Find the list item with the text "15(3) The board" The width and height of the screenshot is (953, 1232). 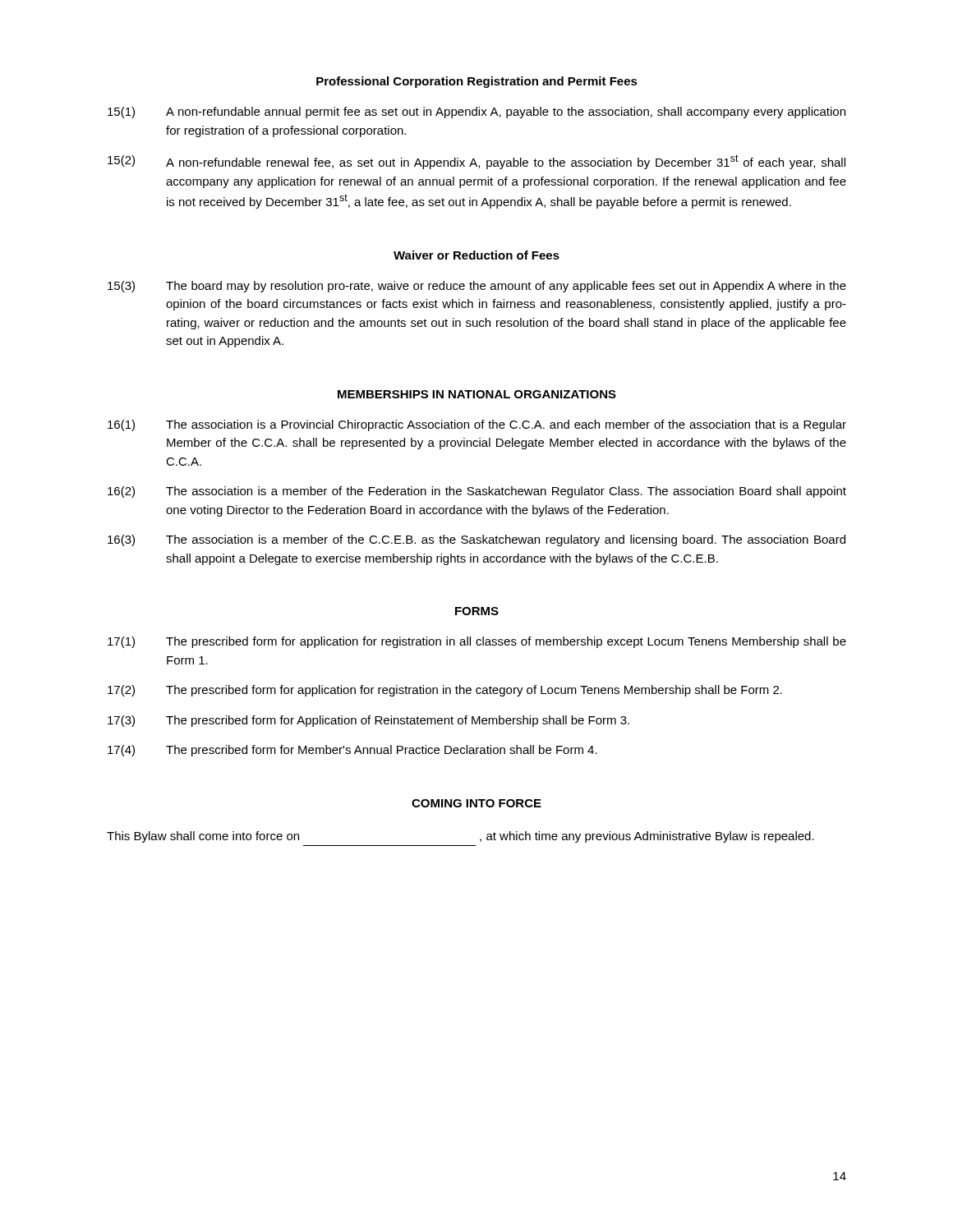(476, 313)
